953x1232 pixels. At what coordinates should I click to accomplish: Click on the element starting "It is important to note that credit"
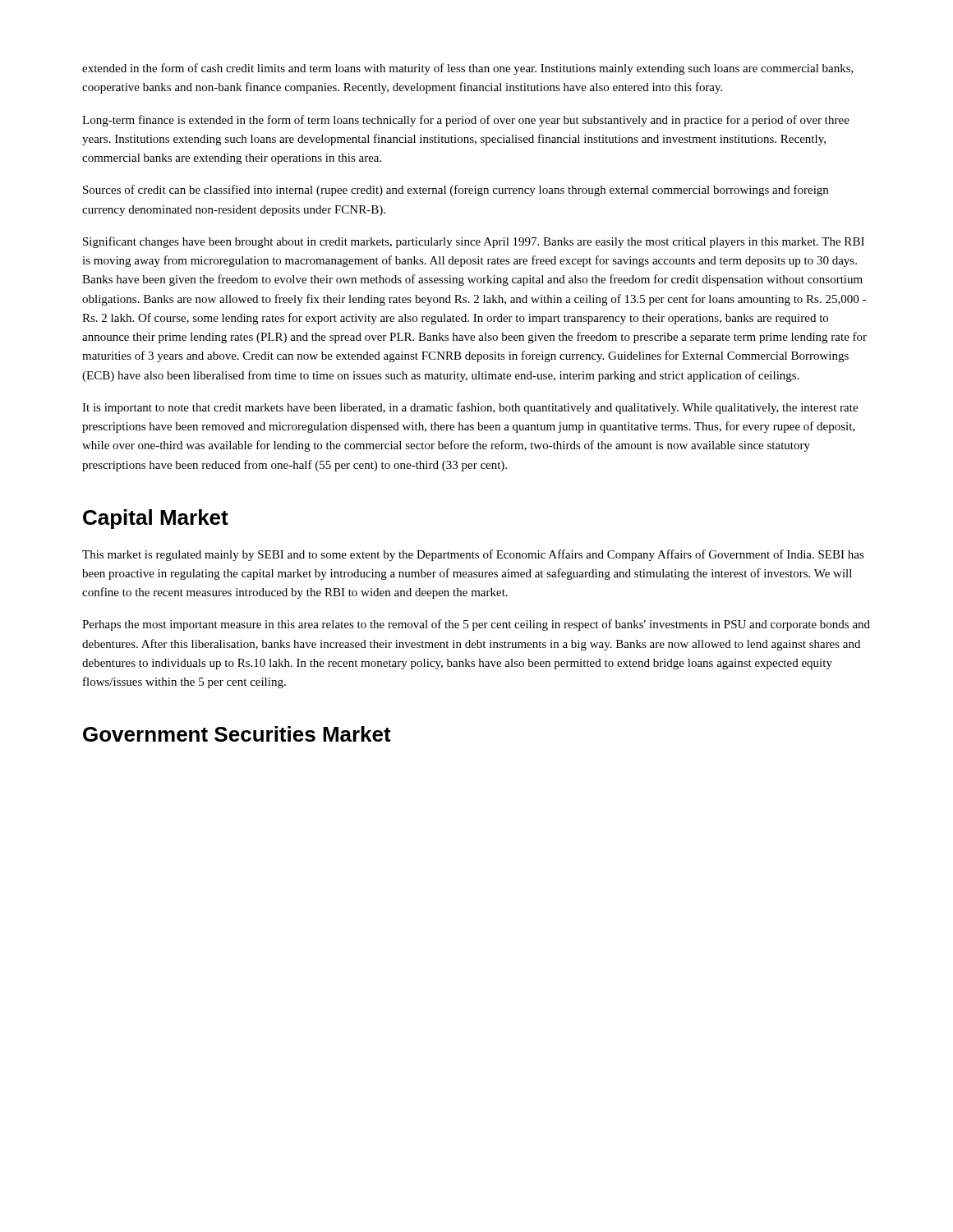click(470, 436)
